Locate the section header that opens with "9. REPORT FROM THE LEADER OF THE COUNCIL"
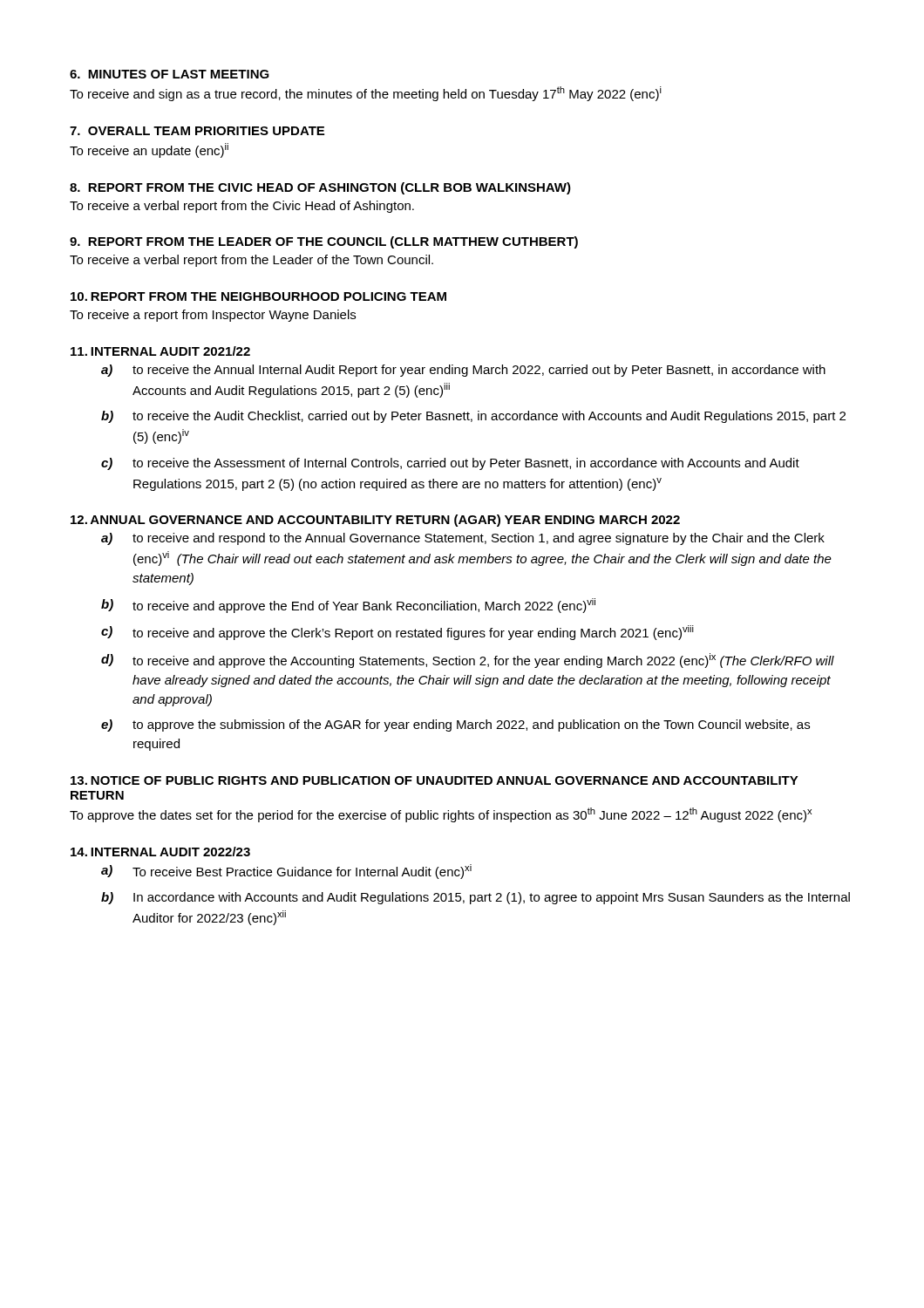Image resolution: width=924 pixels, height=1308 pixels. [324, 241]
